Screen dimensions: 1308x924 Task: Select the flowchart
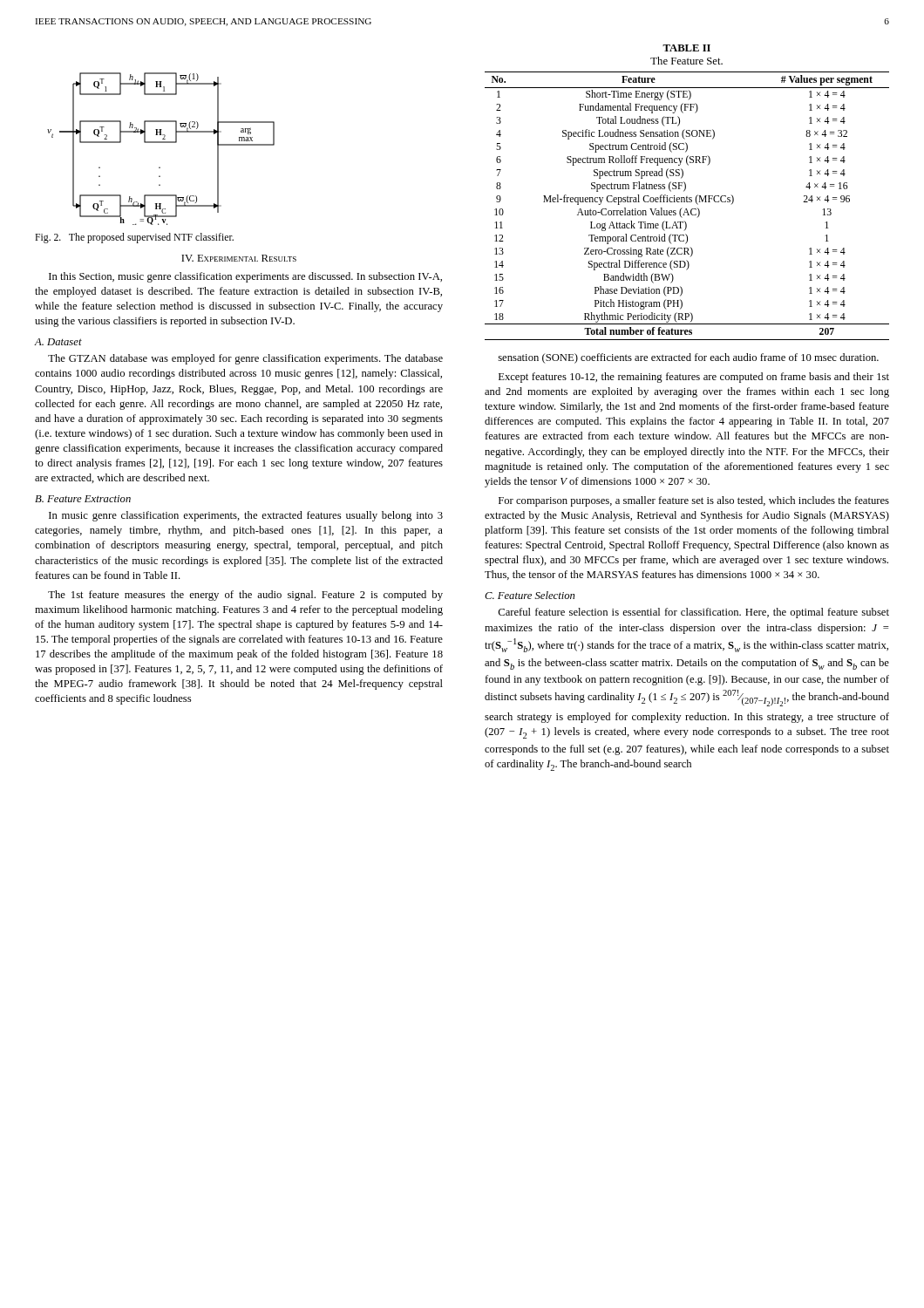tap(239, 135)
